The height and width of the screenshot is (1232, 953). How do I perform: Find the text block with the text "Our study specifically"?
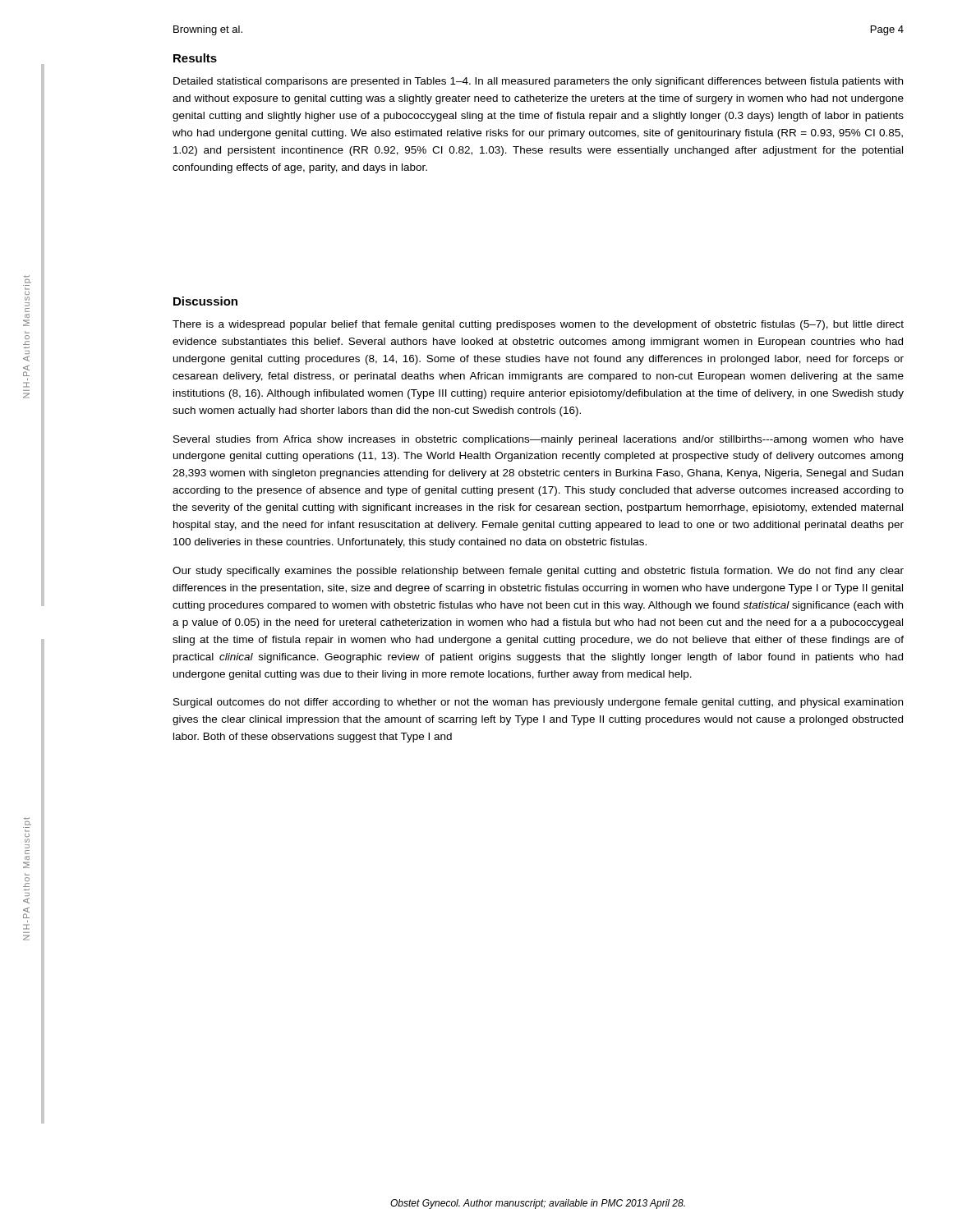click(538, 622)
